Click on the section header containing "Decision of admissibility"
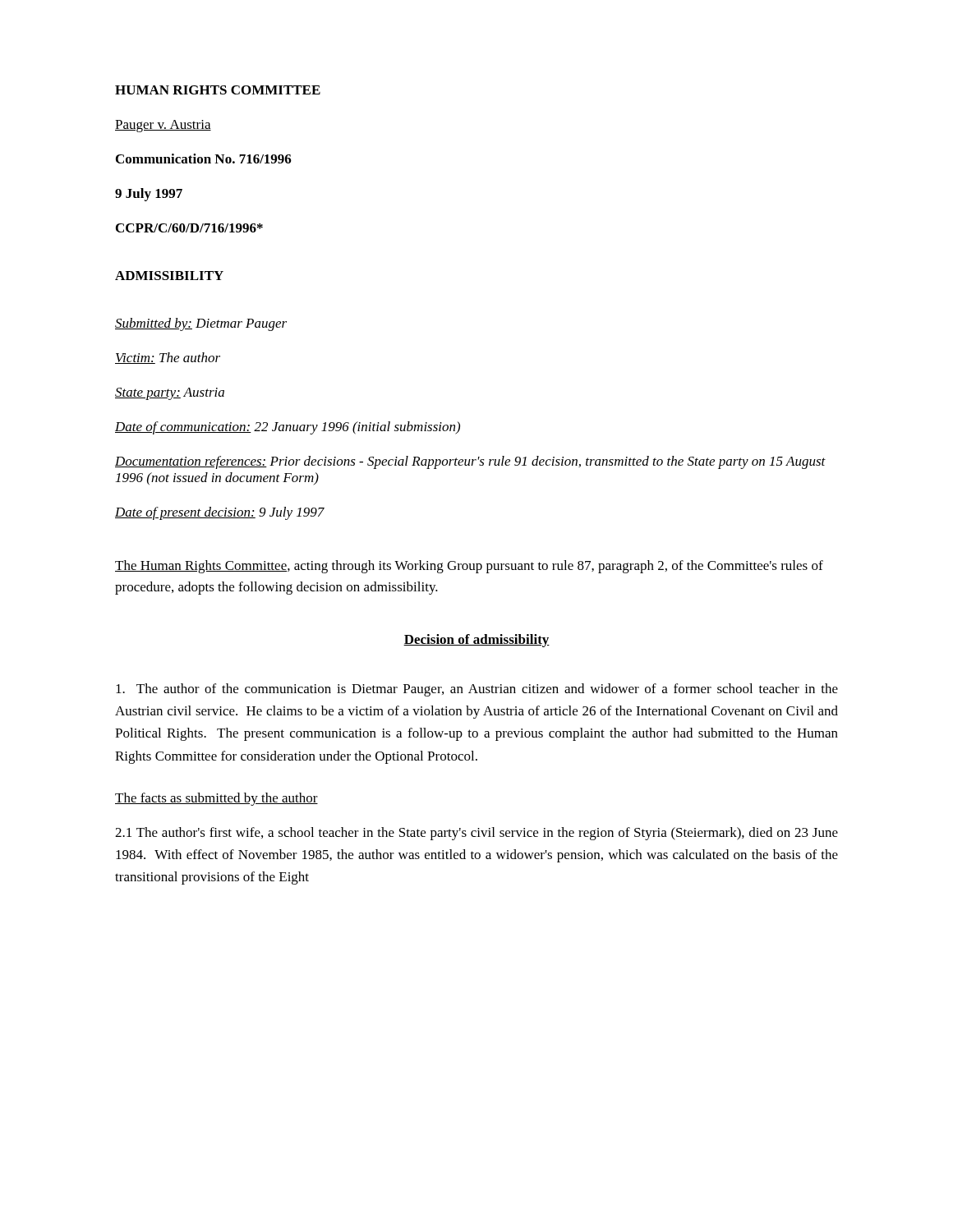953x1232 pixels. pyautogui.click(x=476, y=639)
